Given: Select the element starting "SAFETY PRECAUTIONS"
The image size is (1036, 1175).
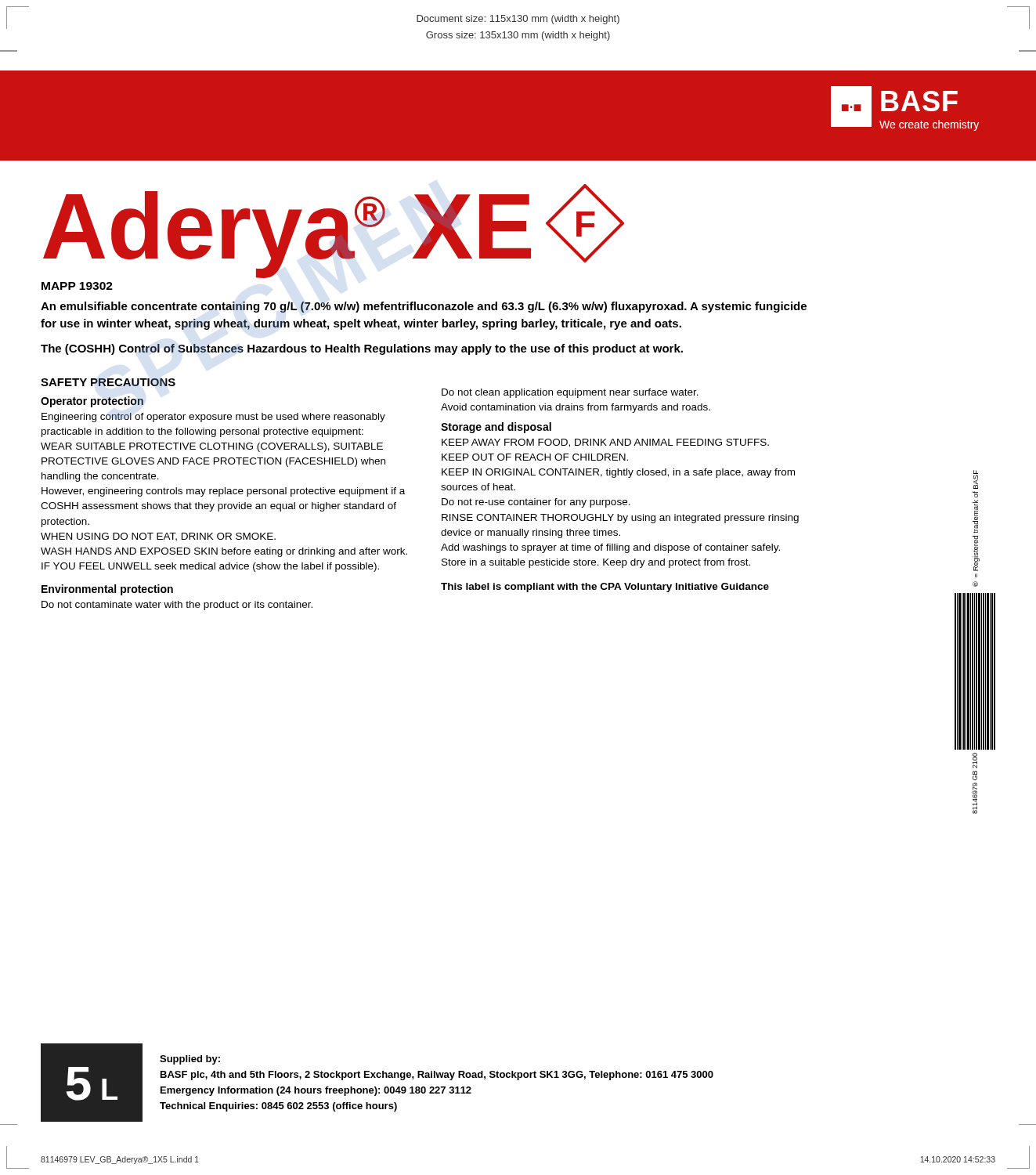Looking at the screenshot, I should pos(108,381).
